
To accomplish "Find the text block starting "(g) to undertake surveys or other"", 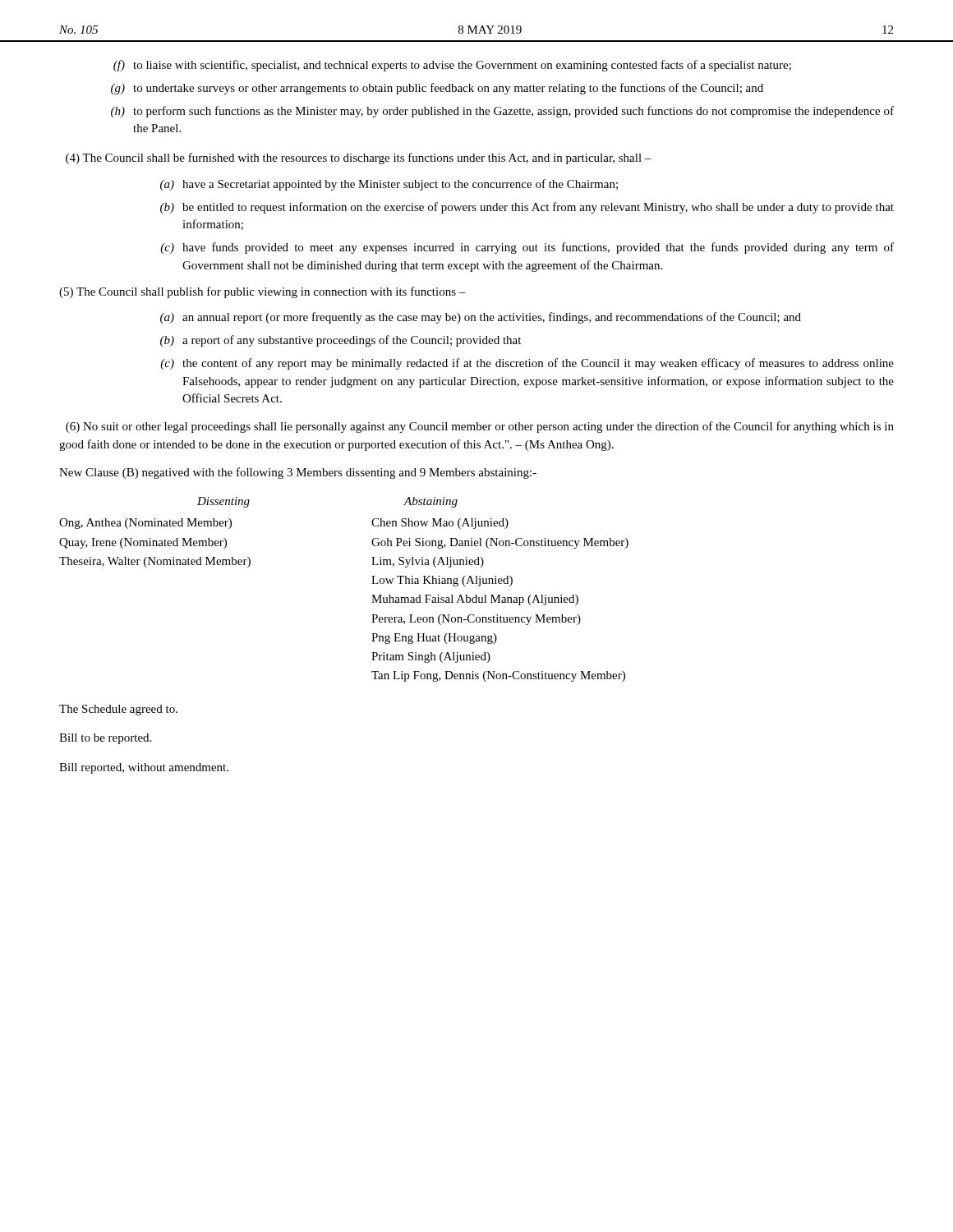I will (476, 88).
